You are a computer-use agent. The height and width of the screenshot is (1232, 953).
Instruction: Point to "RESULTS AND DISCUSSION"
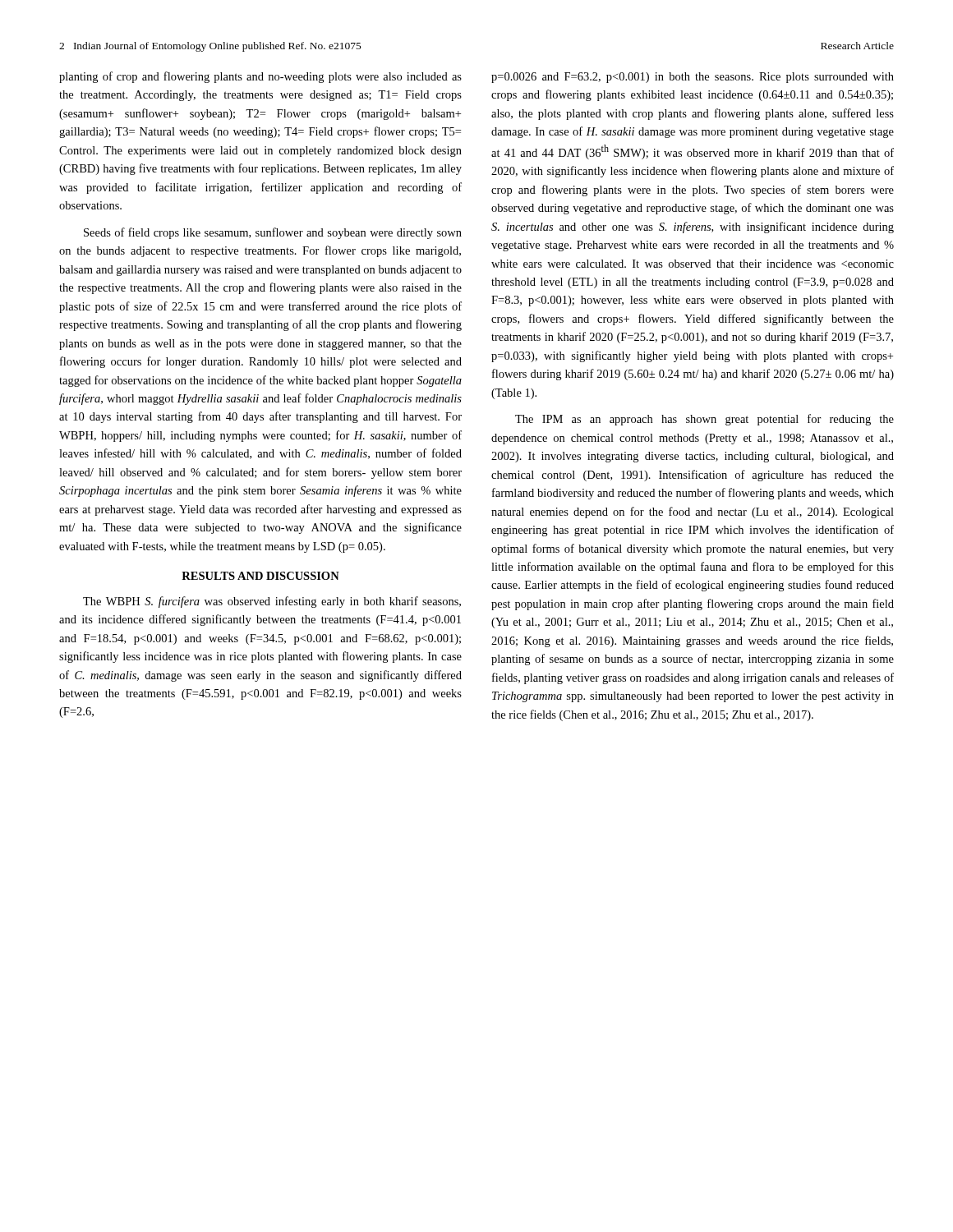coord(260,576)
